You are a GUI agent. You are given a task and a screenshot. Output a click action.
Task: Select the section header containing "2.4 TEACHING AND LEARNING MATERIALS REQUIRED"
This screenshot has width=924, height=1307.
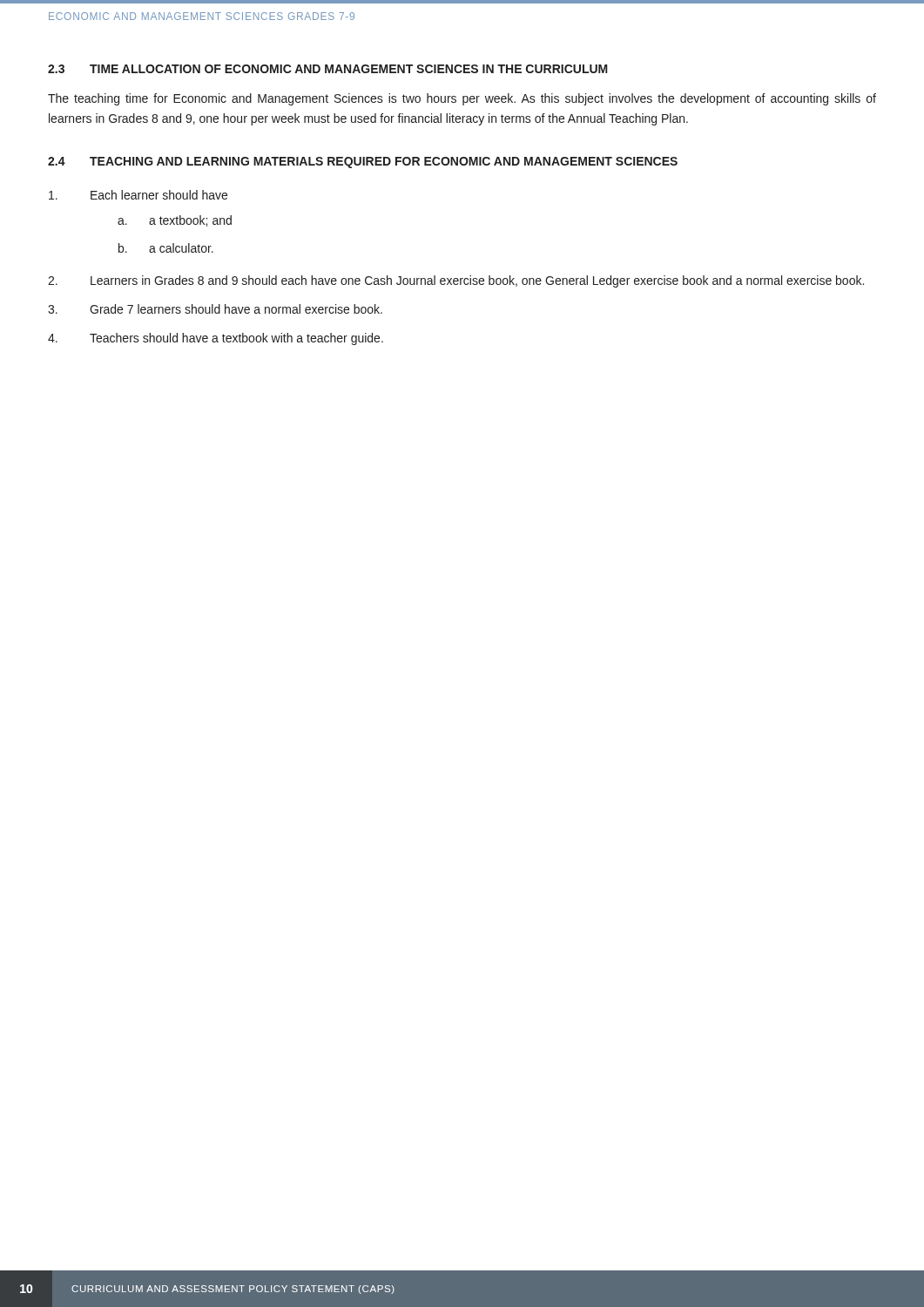click(x=363, y=162)
